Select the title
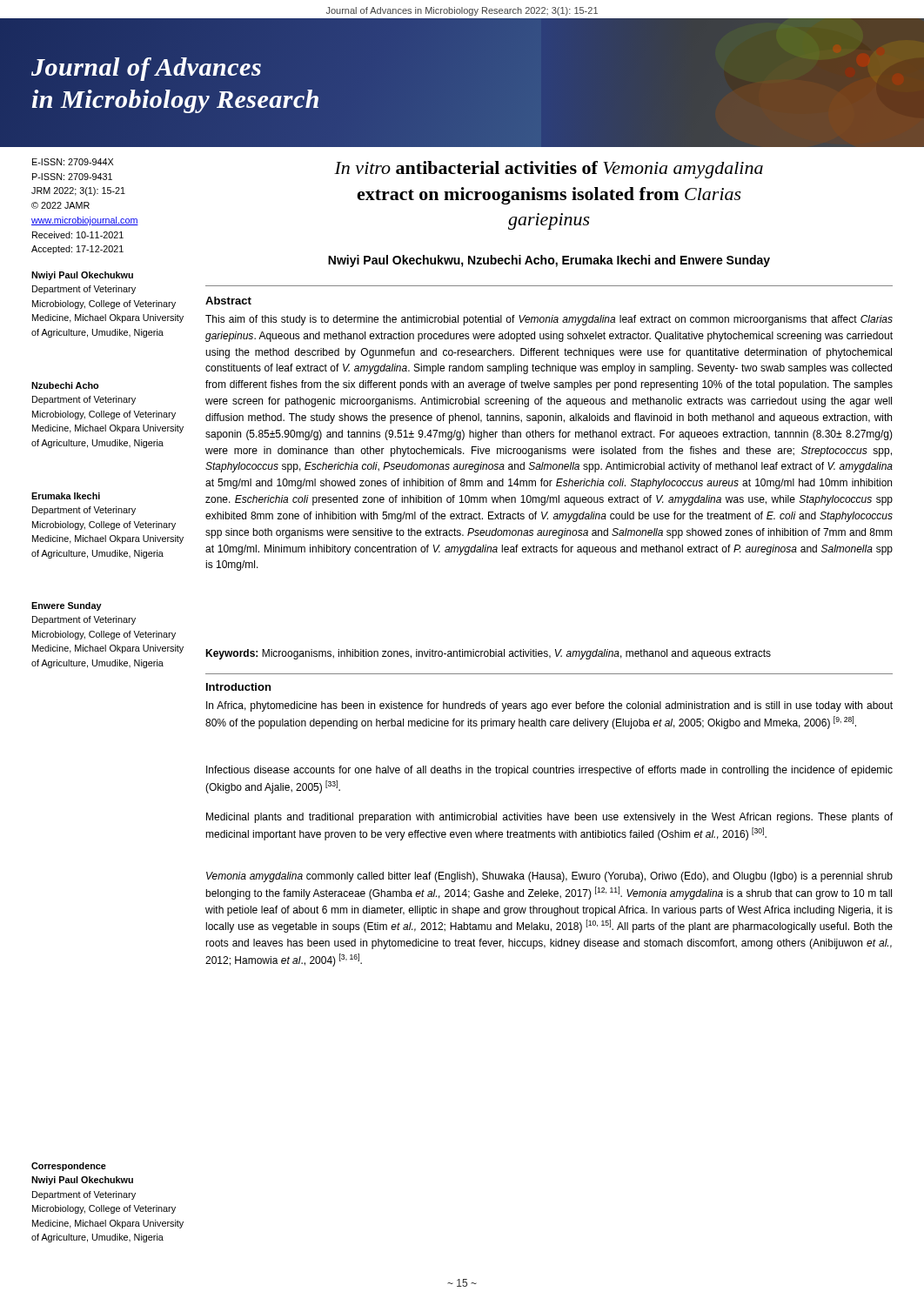 pos(549,194)
